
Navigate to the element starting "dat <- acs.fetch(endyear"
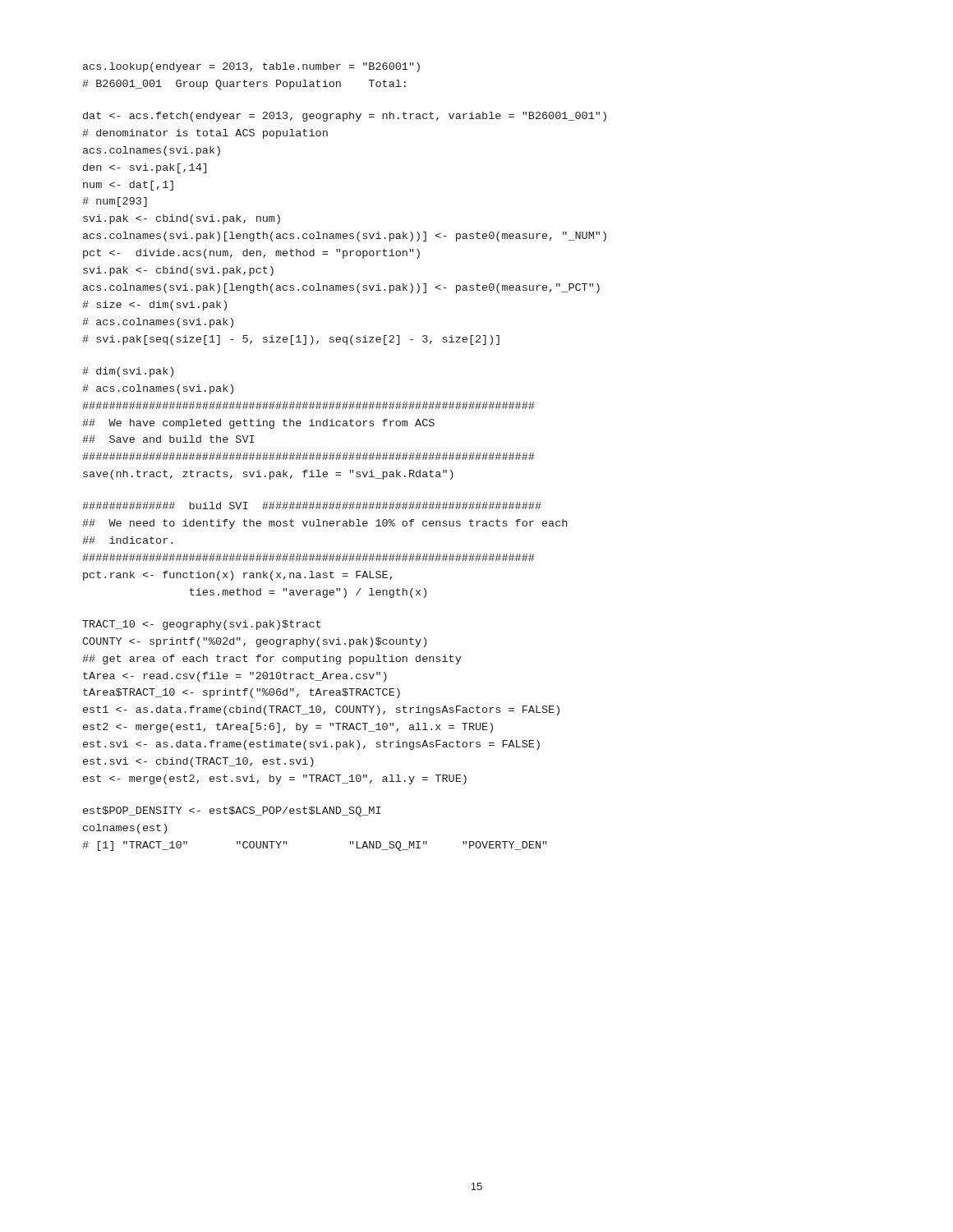click(345, 228)
